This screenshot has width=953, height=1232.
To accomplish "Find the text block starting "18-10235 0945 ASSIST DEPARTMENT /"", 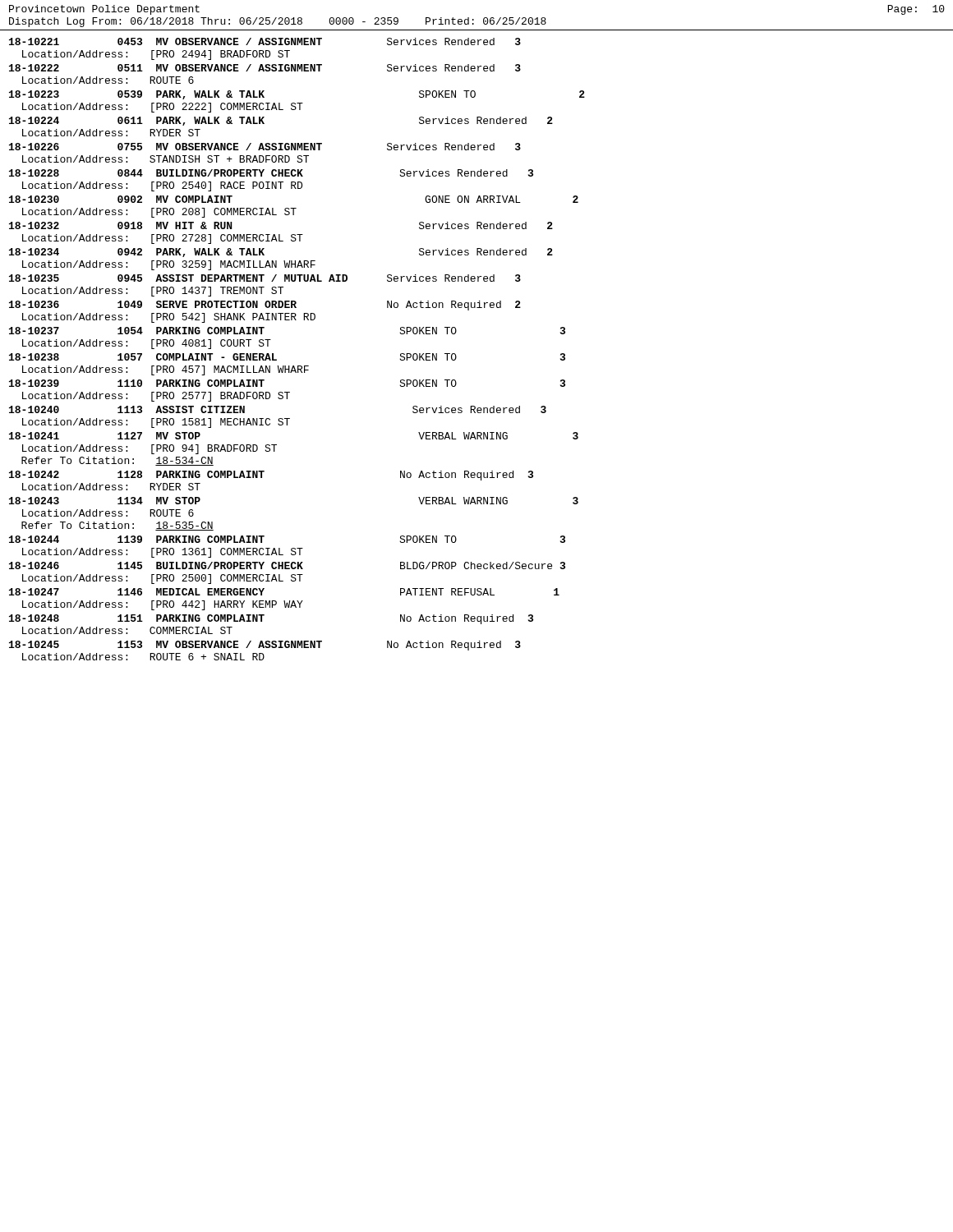I will [476, 285].
